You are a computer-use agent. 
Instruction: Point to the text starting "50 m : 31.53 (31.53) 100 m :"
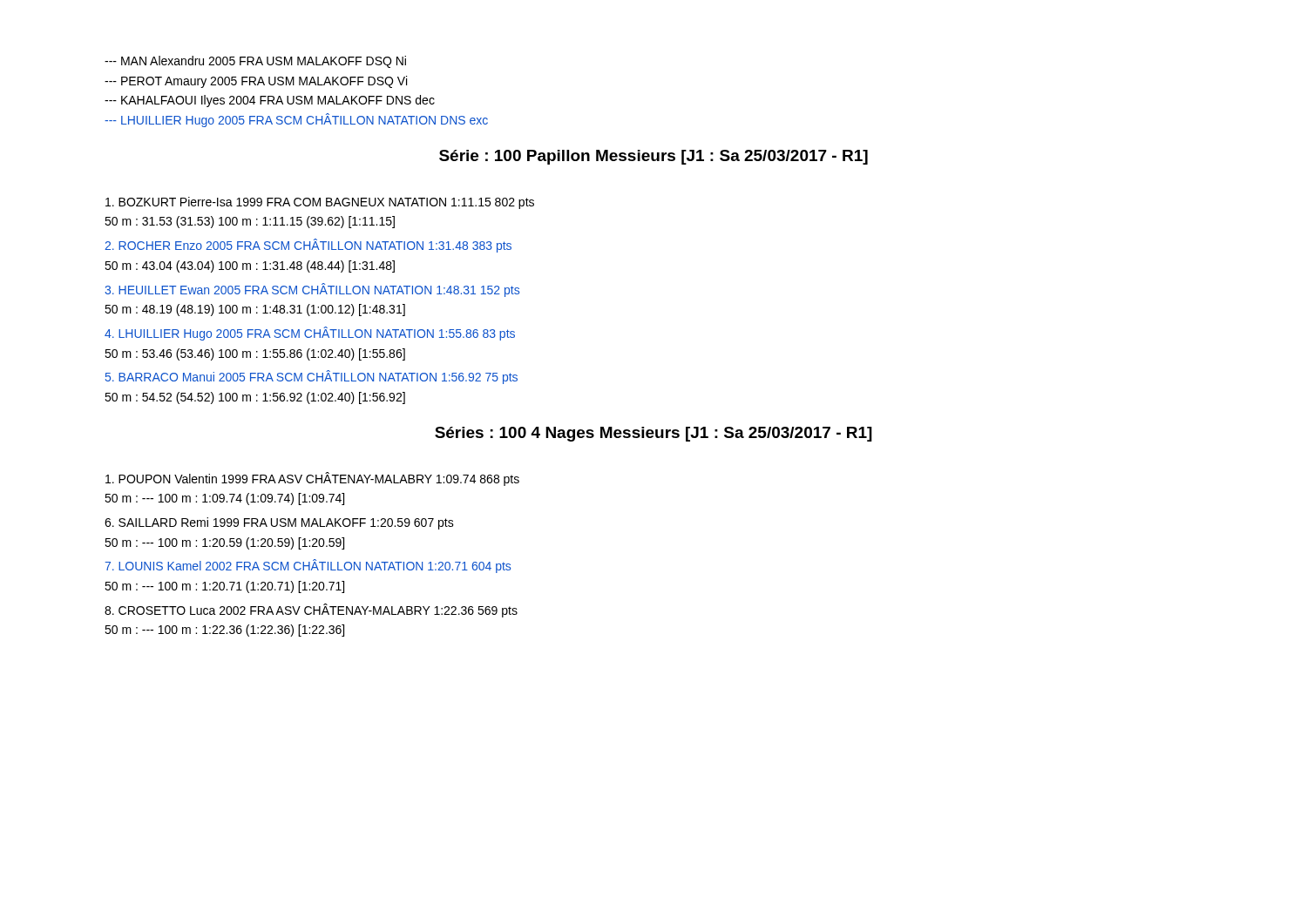pos(250,222)
